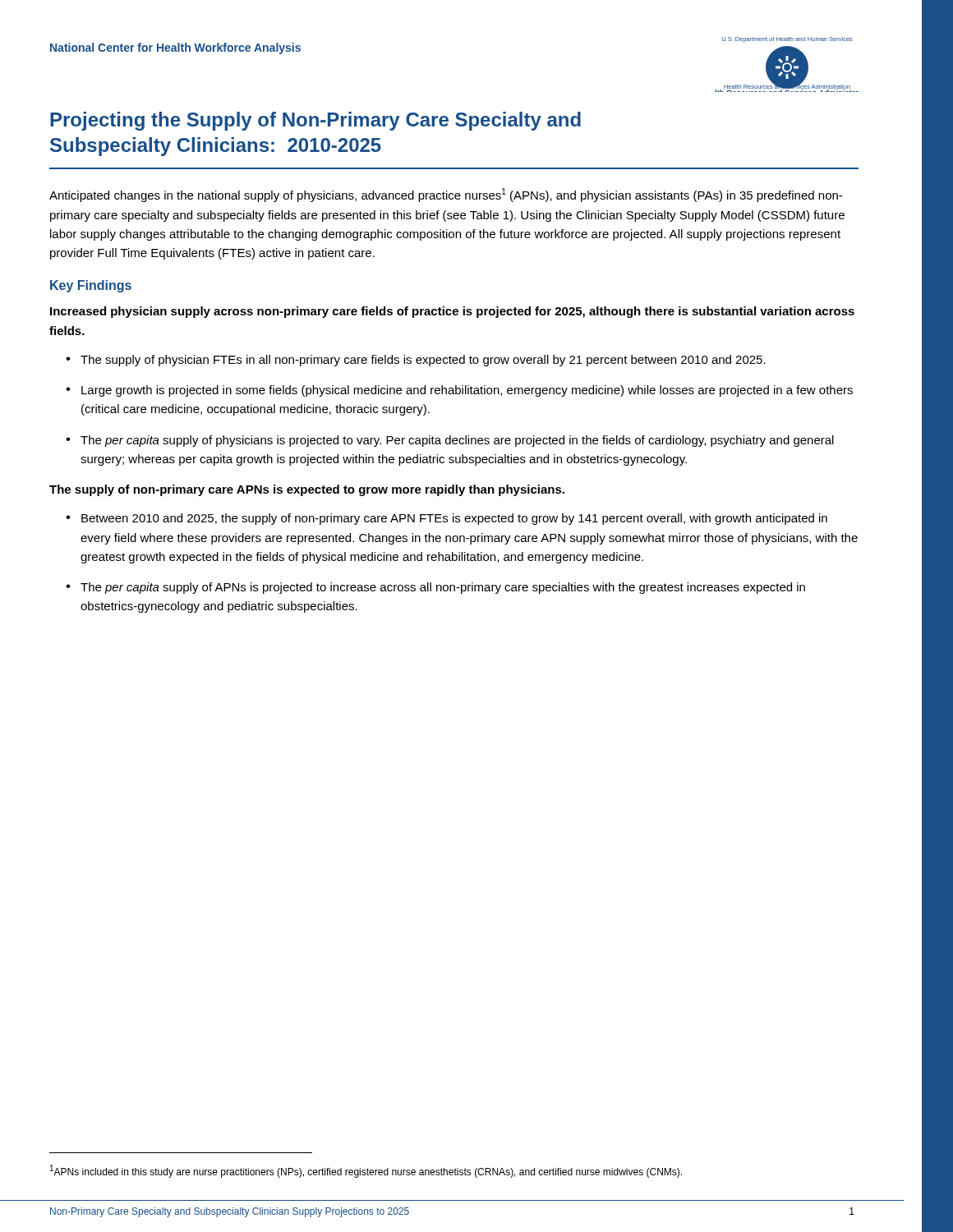953x1232 pixels.
Task: Find the list item that says "• The per capita supply of physicians"
Action: [x=462, y=449]
